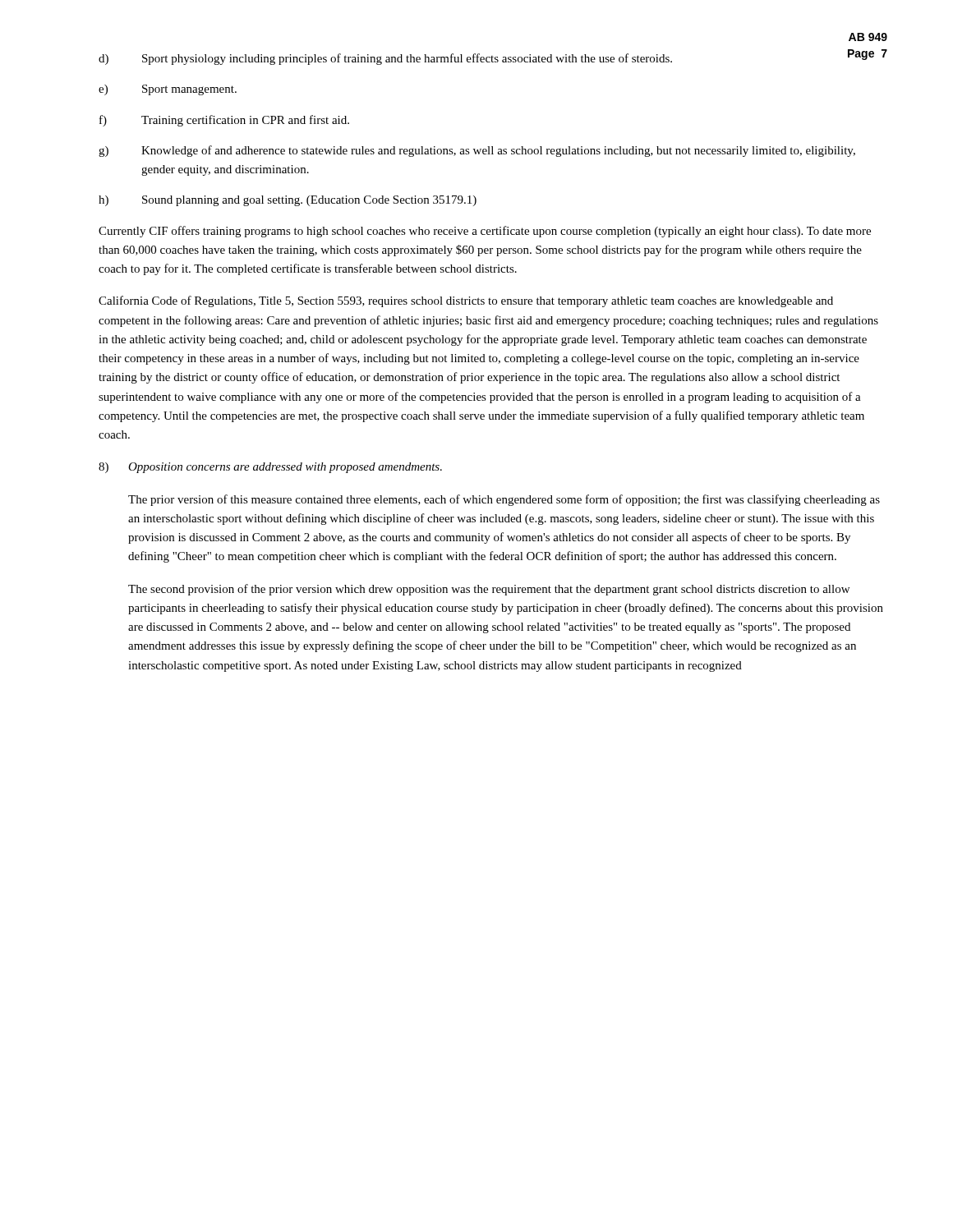Image resolution: width=953 pixels, height=1232 pixels.
Task: Find the passage starting "d) Sport physiology"
Action: [493, 59]
